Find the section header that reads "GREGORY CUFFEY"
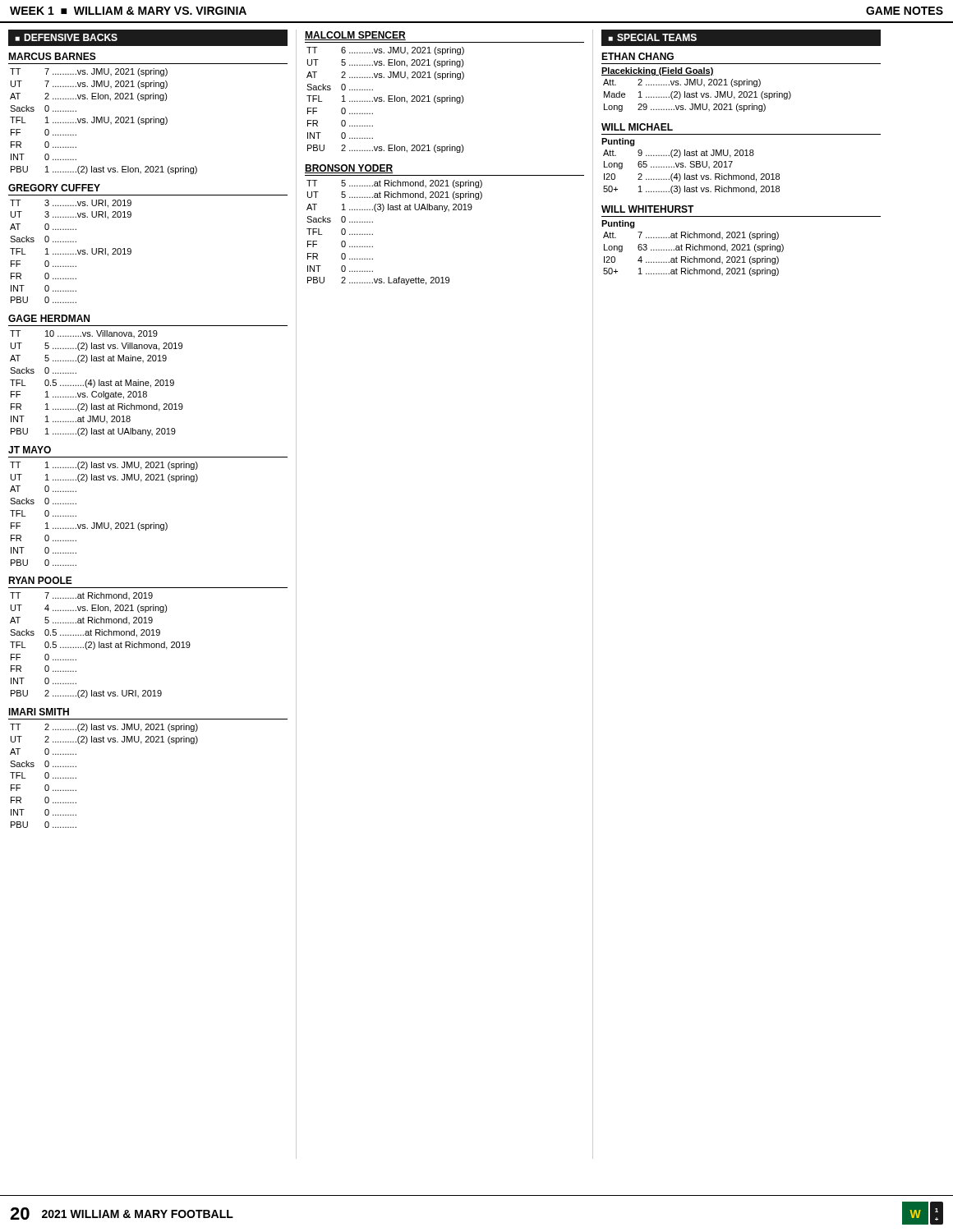This screenshot has height=1232, width=953. click(54, 188)
